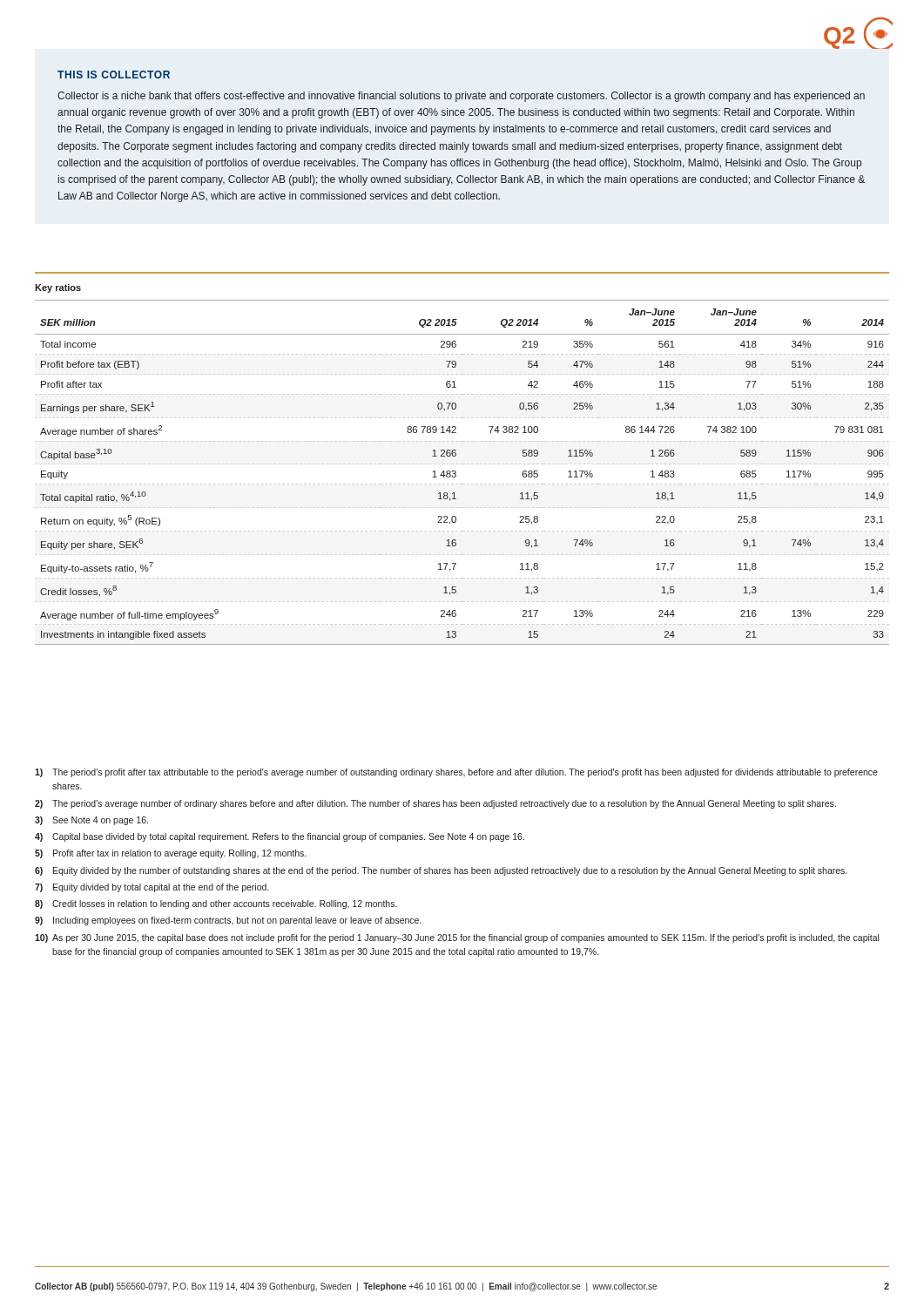Find the table that mentions "Credit losses, %"
The width and height of the screenshot is (924, 1307).
click(462, 472)
